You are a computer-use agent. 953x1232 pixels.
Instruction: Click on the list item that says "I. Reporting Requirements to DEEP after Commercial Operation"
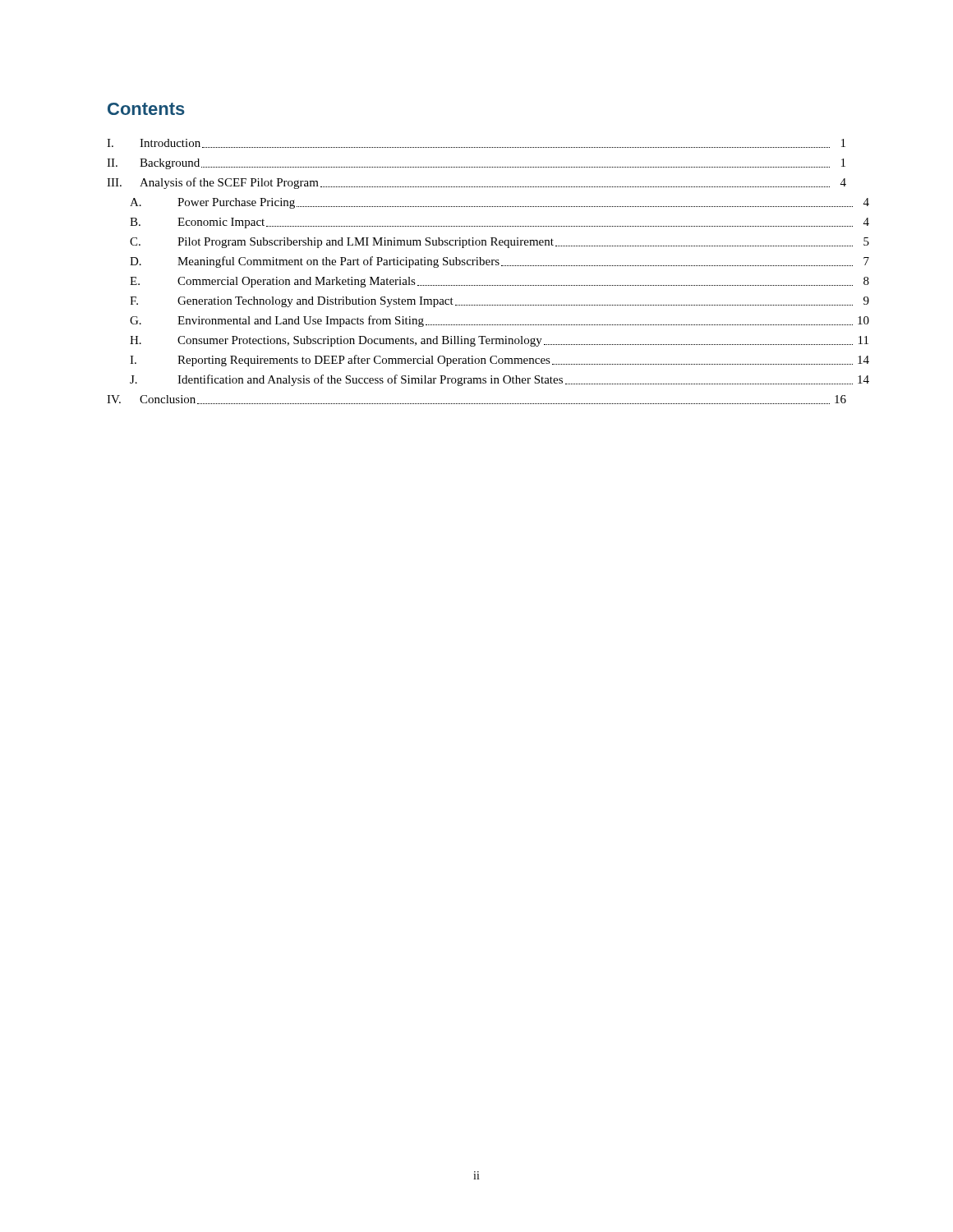coord(500,360)
